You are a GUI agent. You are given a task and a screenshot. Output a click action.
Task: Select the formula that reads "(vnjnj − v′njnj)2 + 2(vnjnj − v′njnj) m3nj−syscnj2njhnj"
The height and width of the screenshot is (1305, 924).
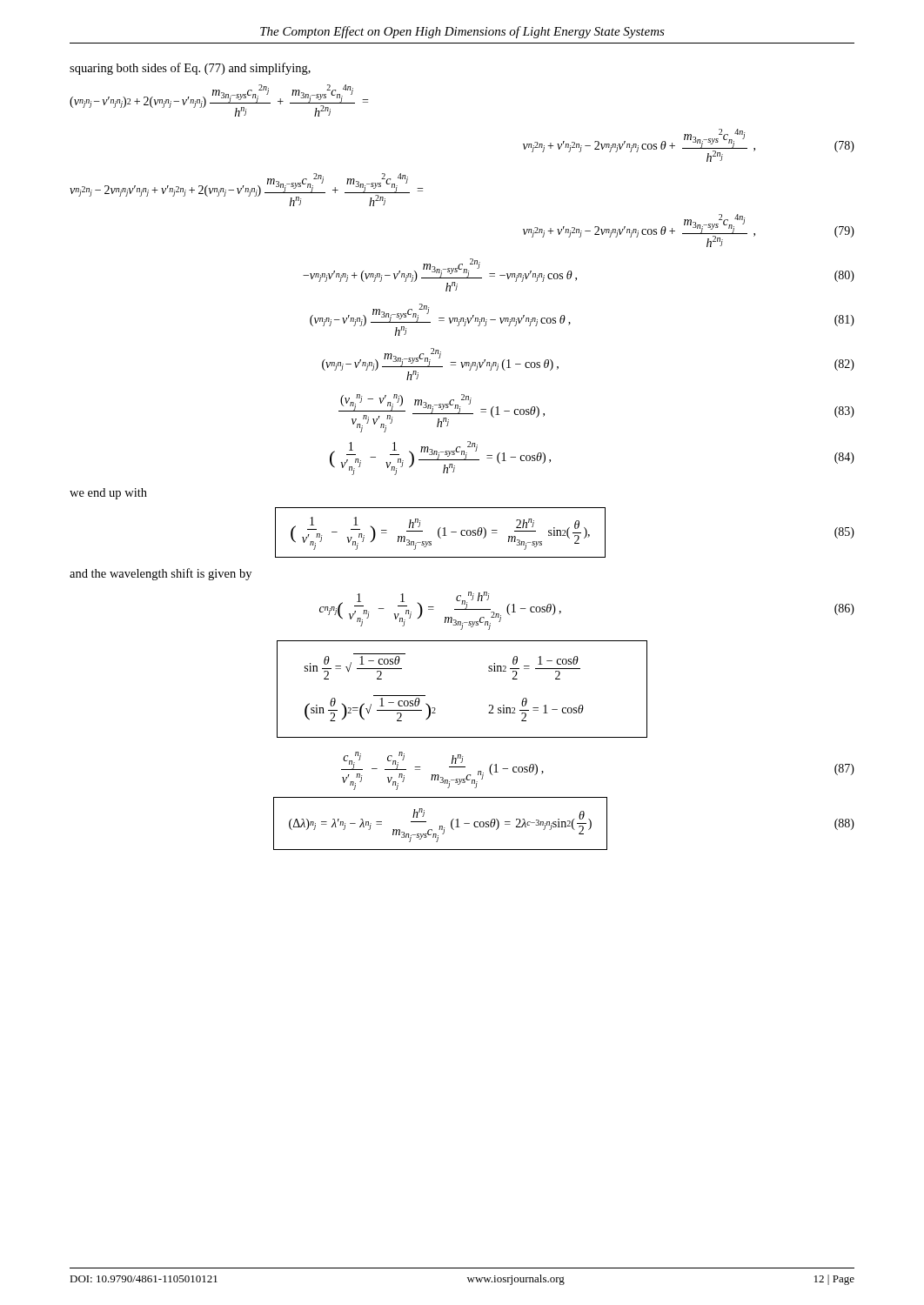pyautogui.click(x=219, y=100)
